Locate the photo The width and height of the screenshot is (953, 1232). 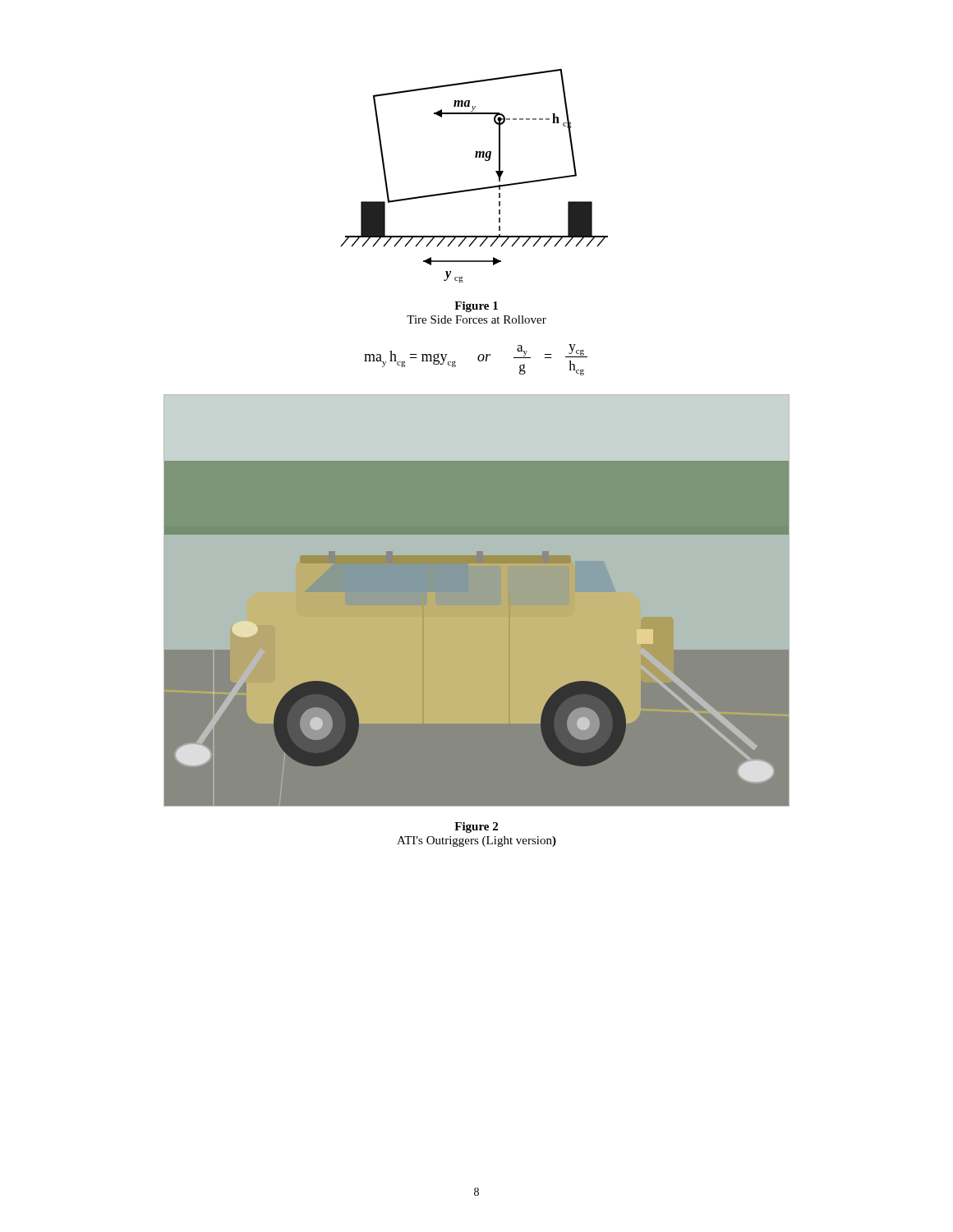point(476,602)
